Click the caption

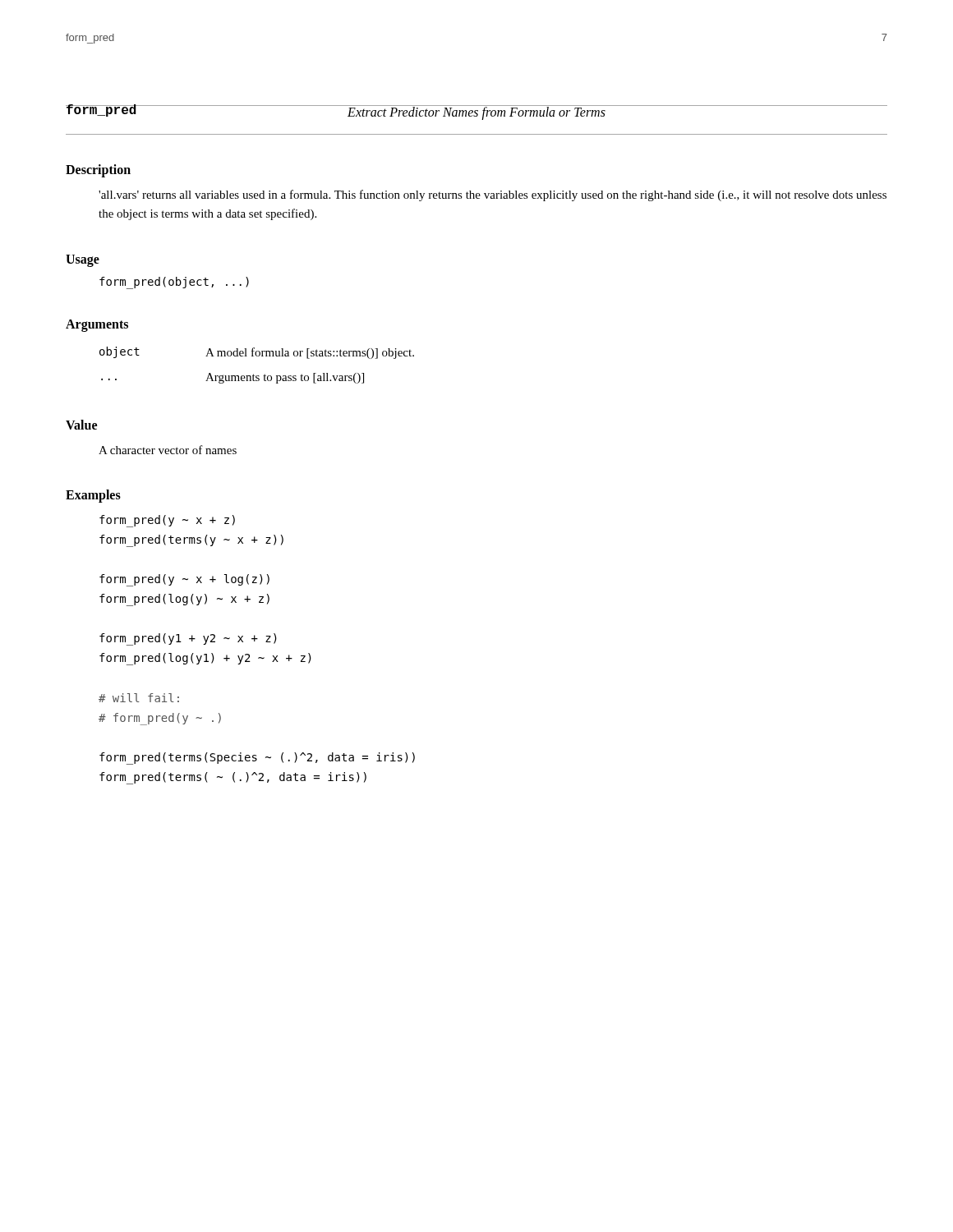coord(476,112)
